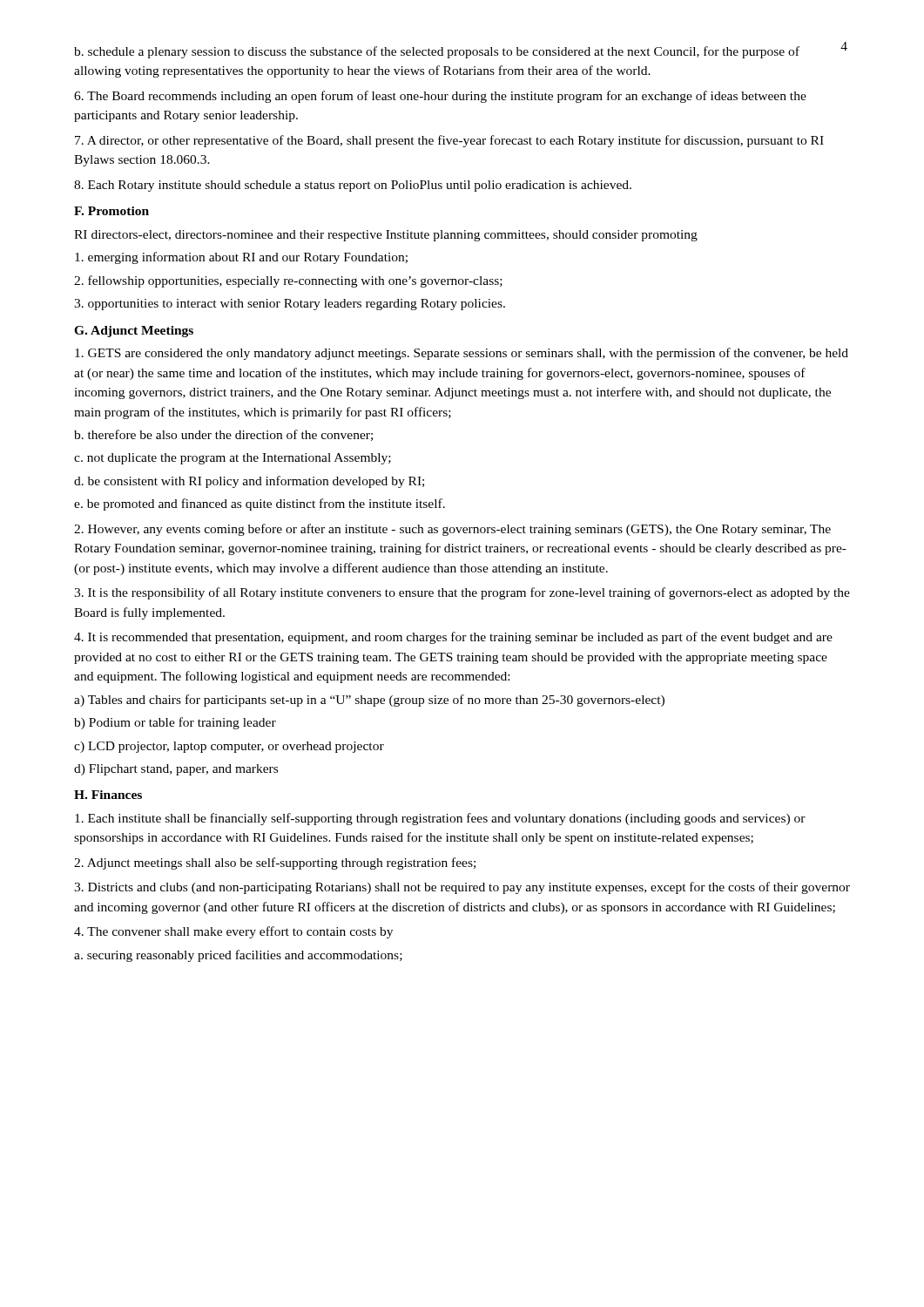Select the text block starting "RI directors-elect, directors-nominee and their"
Image resolution: width=924 pixels, height=1307 pixels.
pos(386,234)
